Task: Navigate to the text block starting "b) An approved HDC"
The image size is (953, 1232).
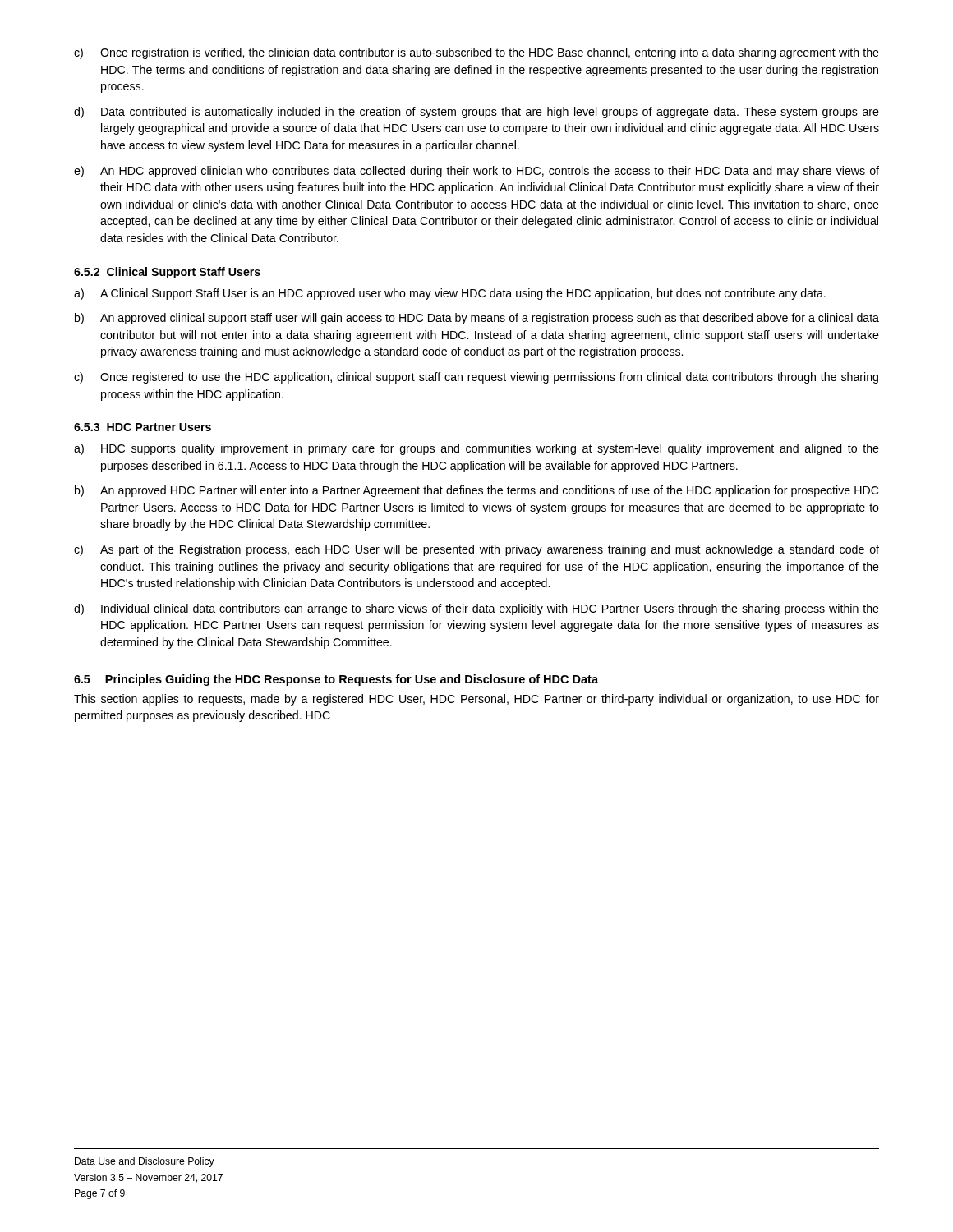Action: [x=476, y=508]
